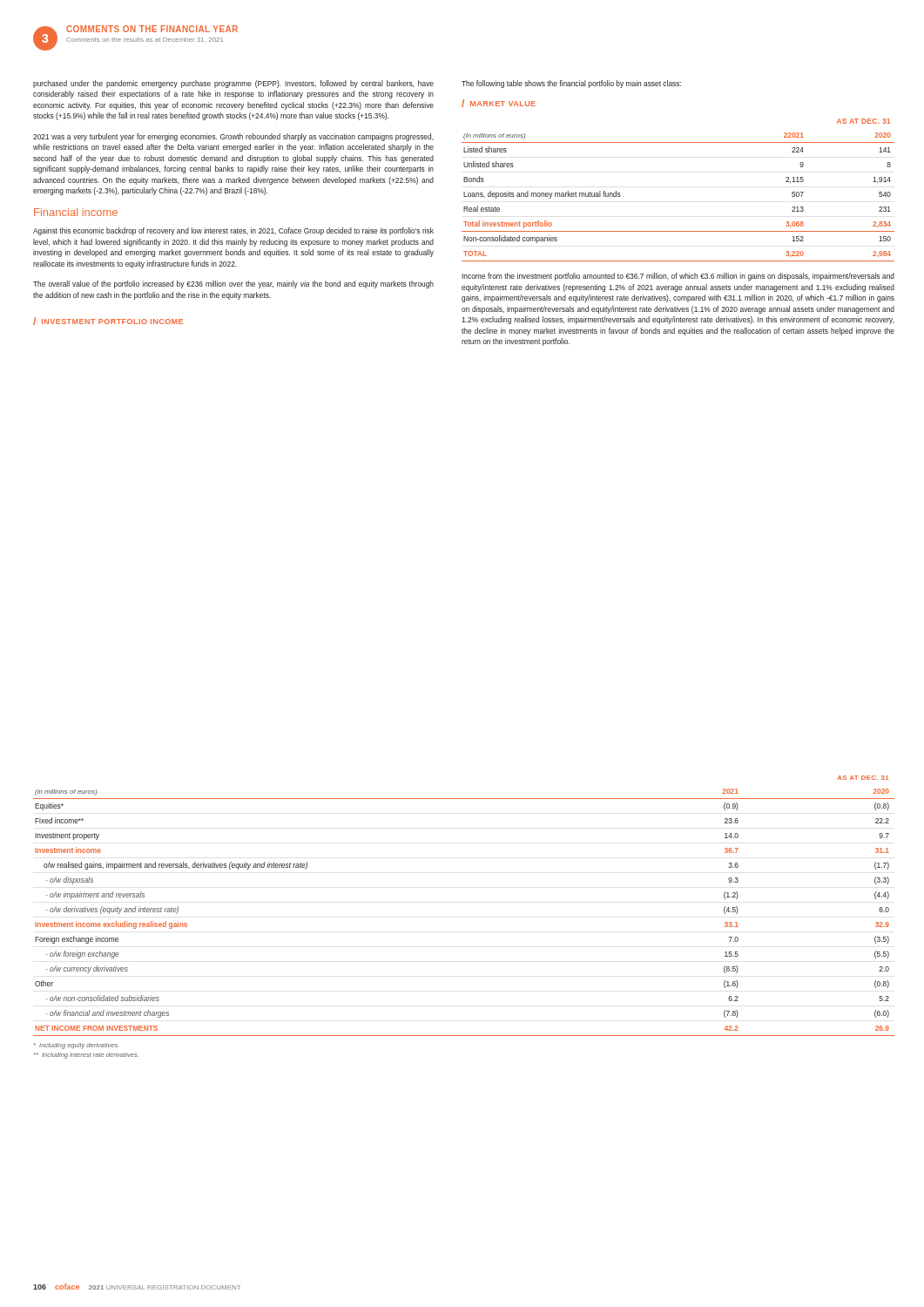Point to the text block starting "/ INVESTMENT PORTFOLIO INCOME"

point(108,322)
